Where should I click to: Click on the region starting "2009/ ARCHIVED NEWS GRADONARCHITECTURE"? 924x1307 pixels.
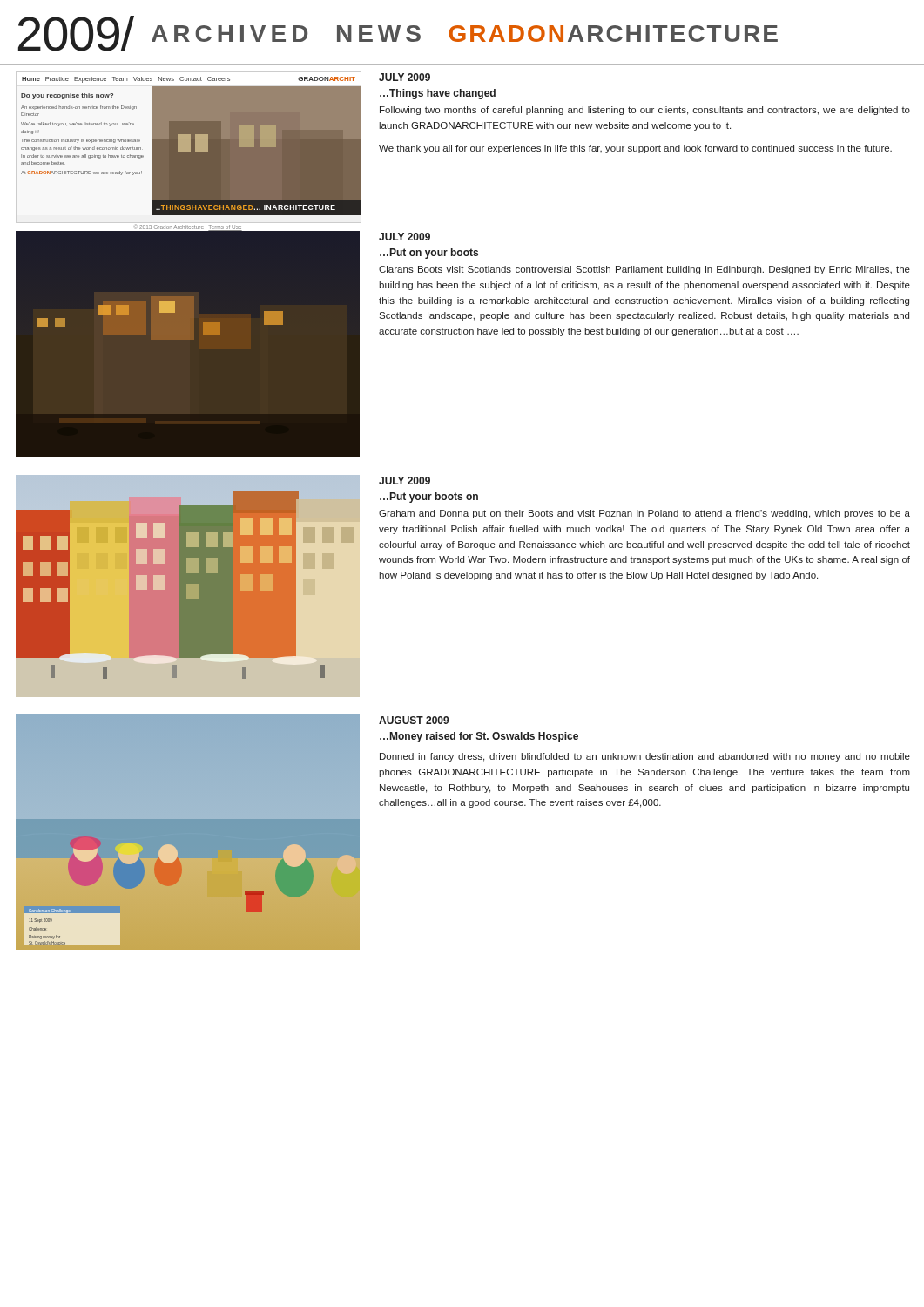[x=398, y=34]
